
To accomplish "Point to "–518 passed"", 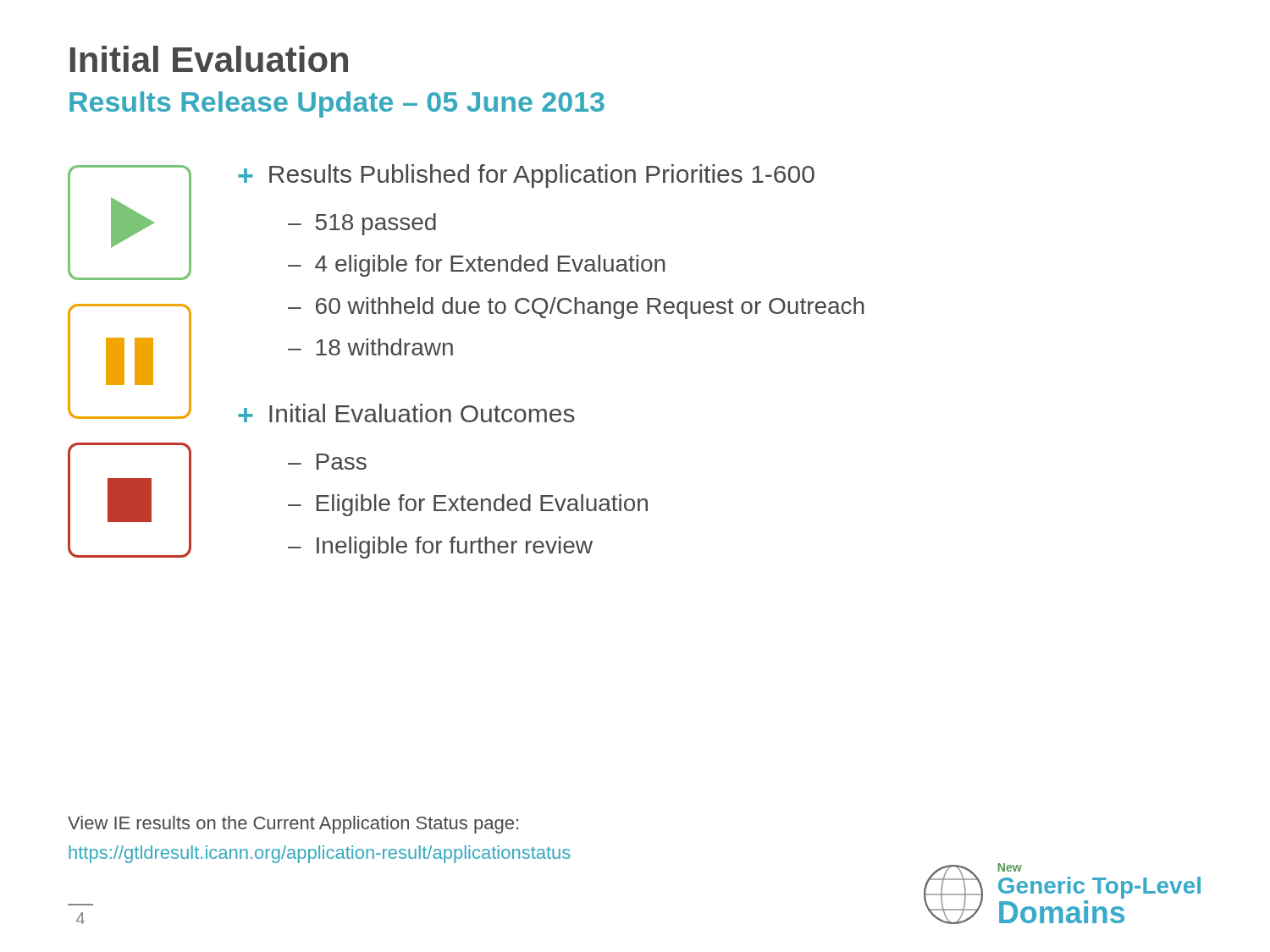I will point(363,222).
